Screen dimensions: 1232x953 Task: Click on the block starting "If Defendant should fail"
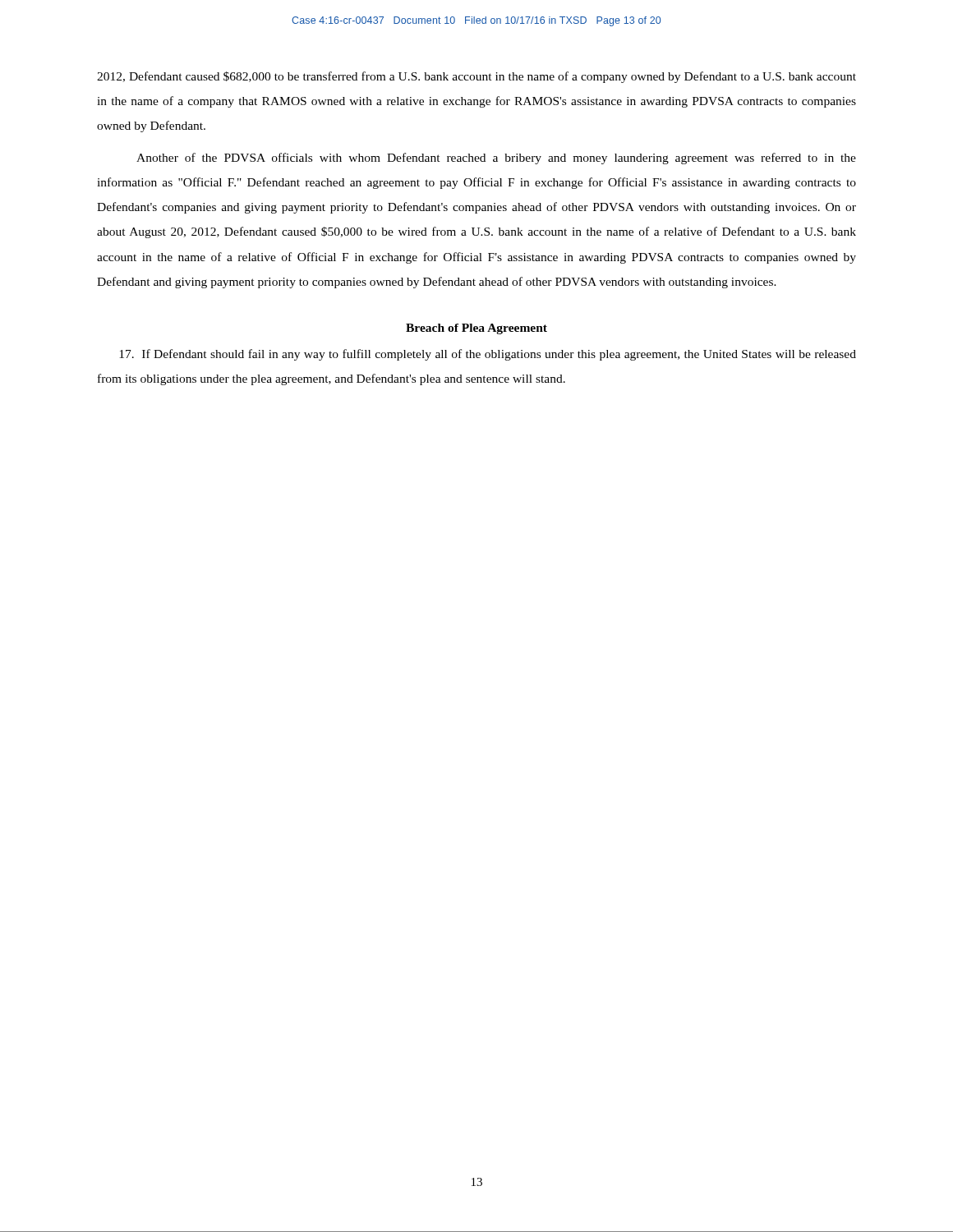tap(476, 366)
